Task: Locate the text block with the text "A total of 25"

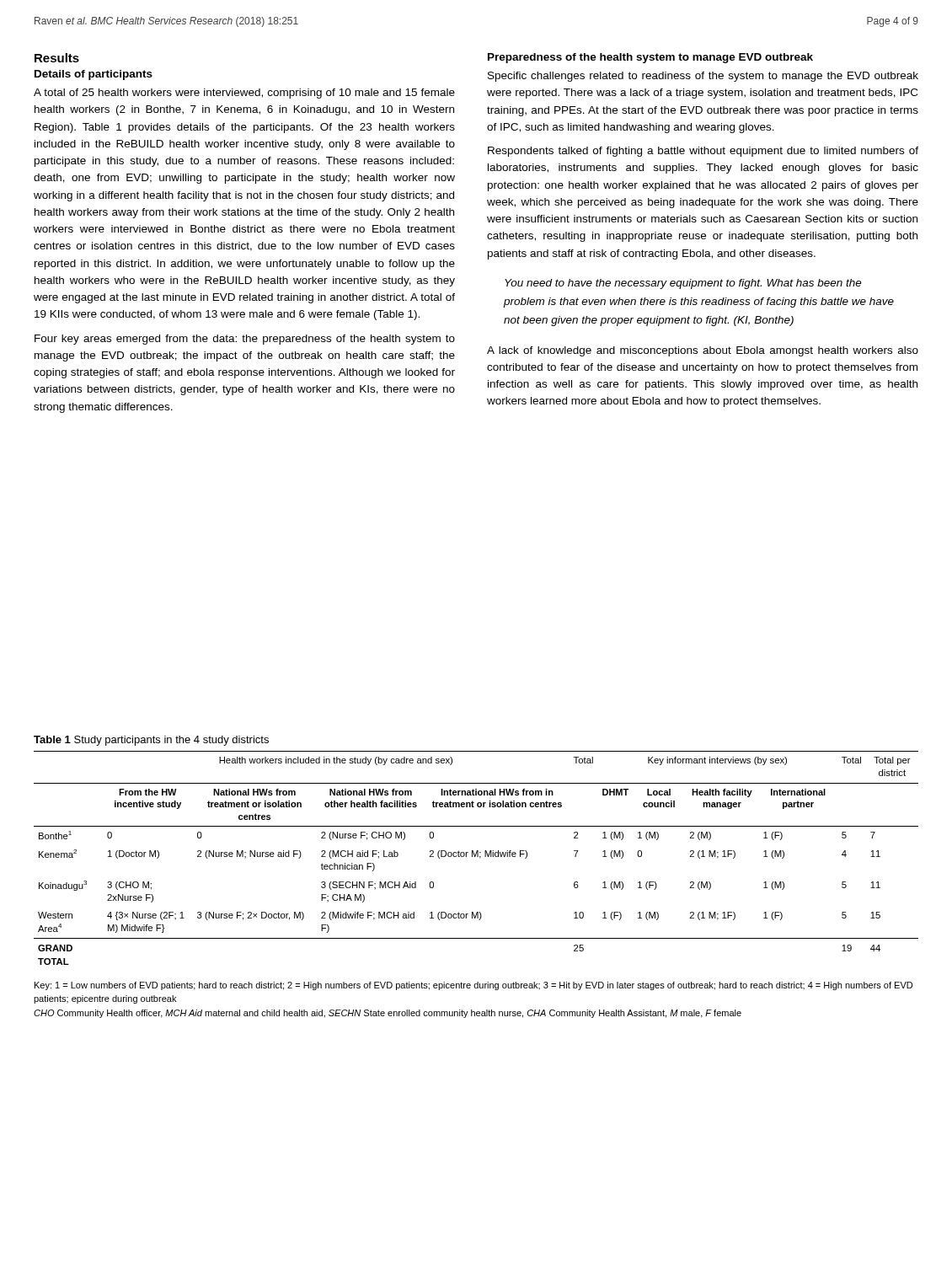Action: pyautogui.click(x=244, y=204)
